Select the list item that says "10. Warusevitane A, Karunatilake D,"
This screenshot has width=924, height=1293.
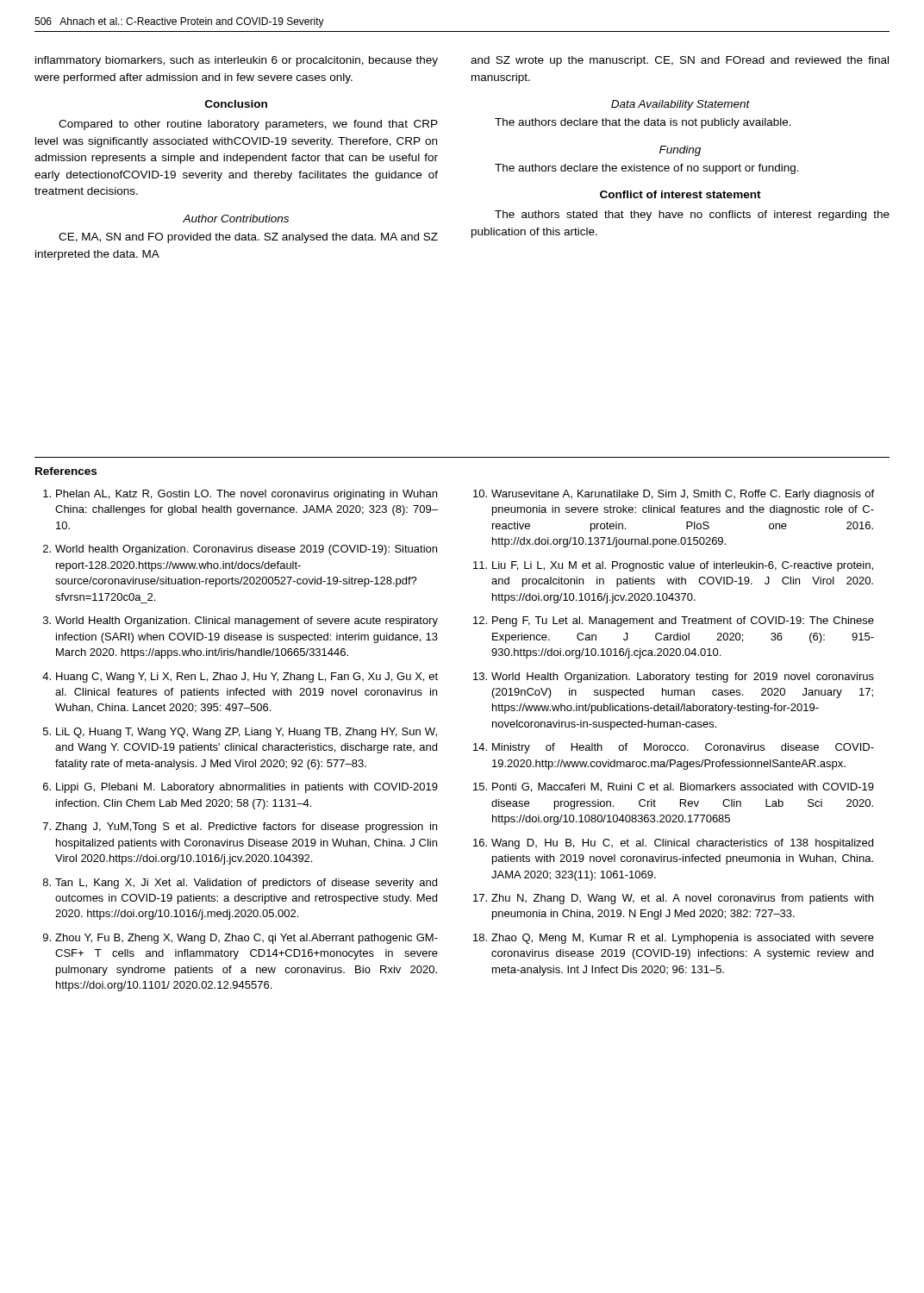click(x=672, y=518)
